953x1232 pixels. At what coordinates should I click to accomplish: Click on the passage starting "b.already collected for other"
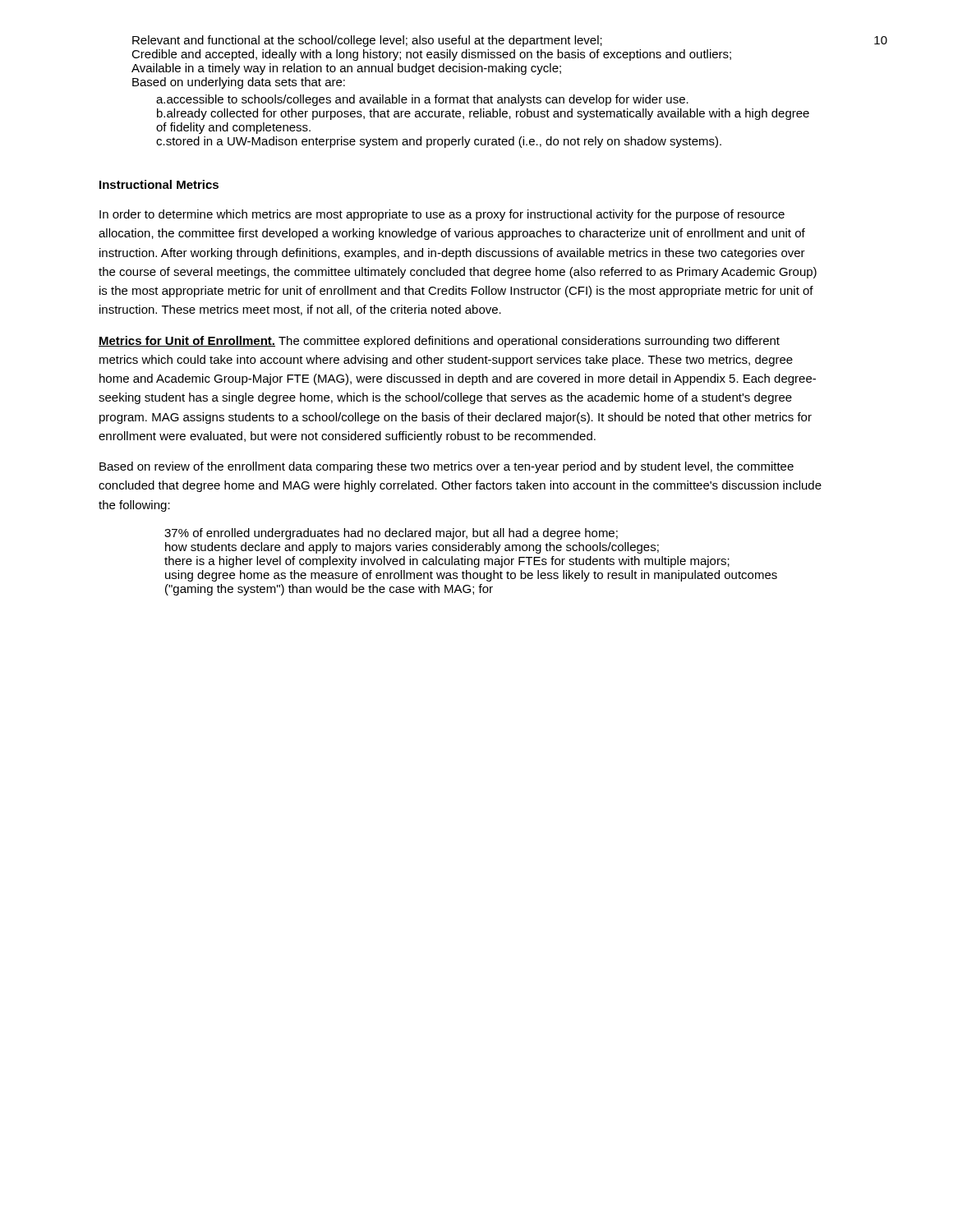click(489, 120)
